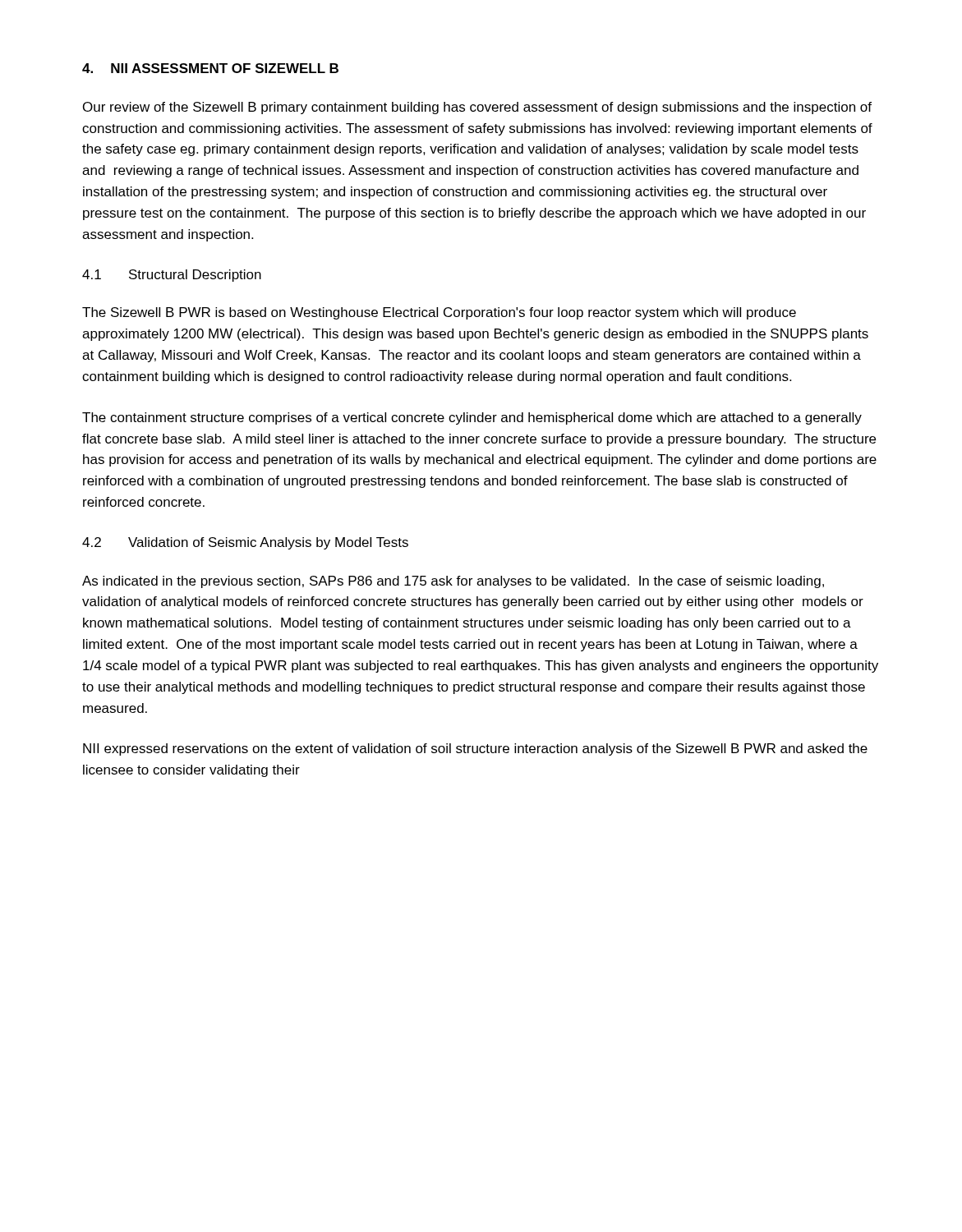Viewport: 962px width, 1232px height.
Task: Select the block starting "4.1 Structural Description"
Action: pyautogui.click(x=172, y=275)
